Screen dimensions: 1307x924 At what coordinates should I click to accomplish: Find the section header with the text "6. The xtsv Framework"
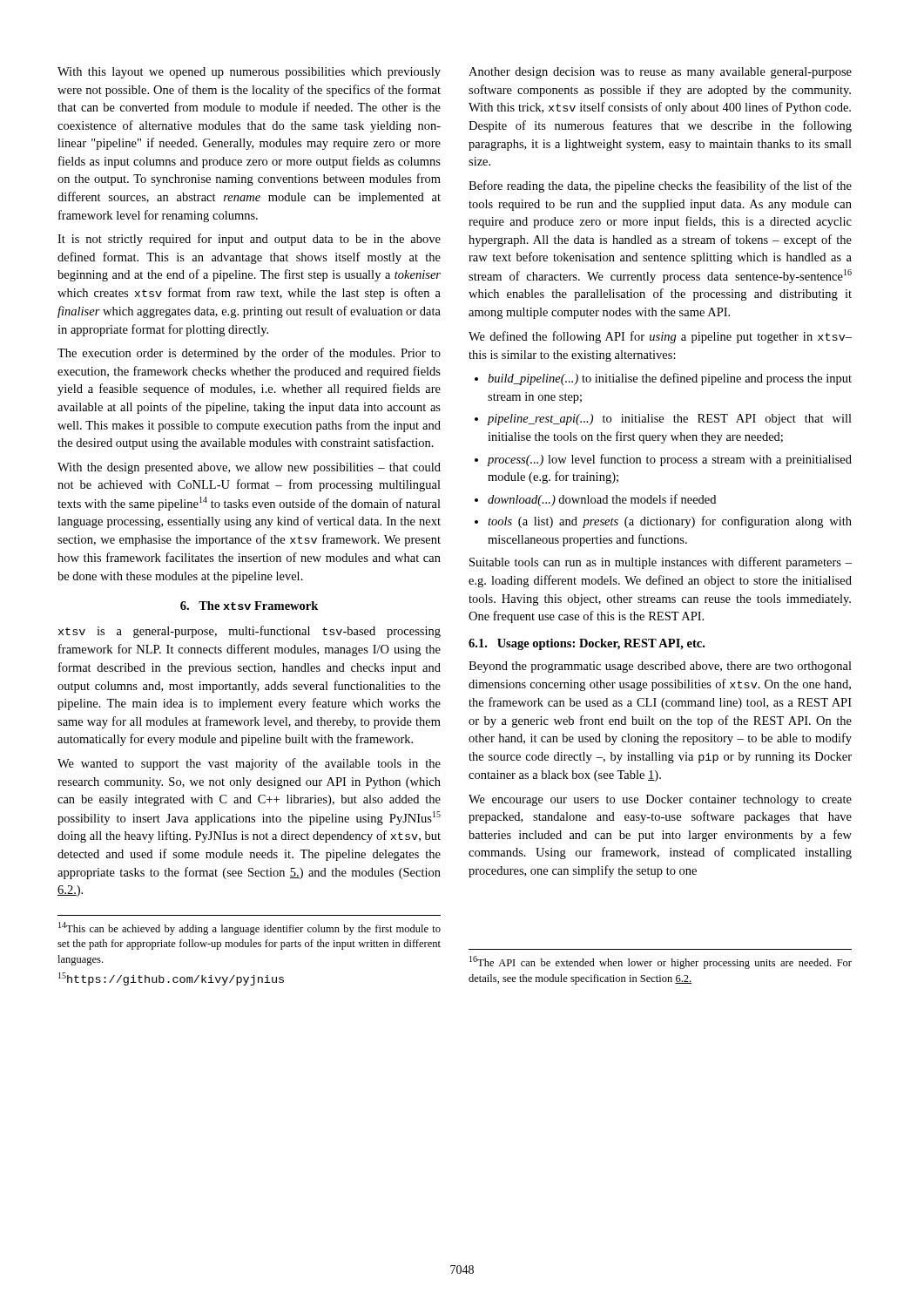click(x=249, y=606)
